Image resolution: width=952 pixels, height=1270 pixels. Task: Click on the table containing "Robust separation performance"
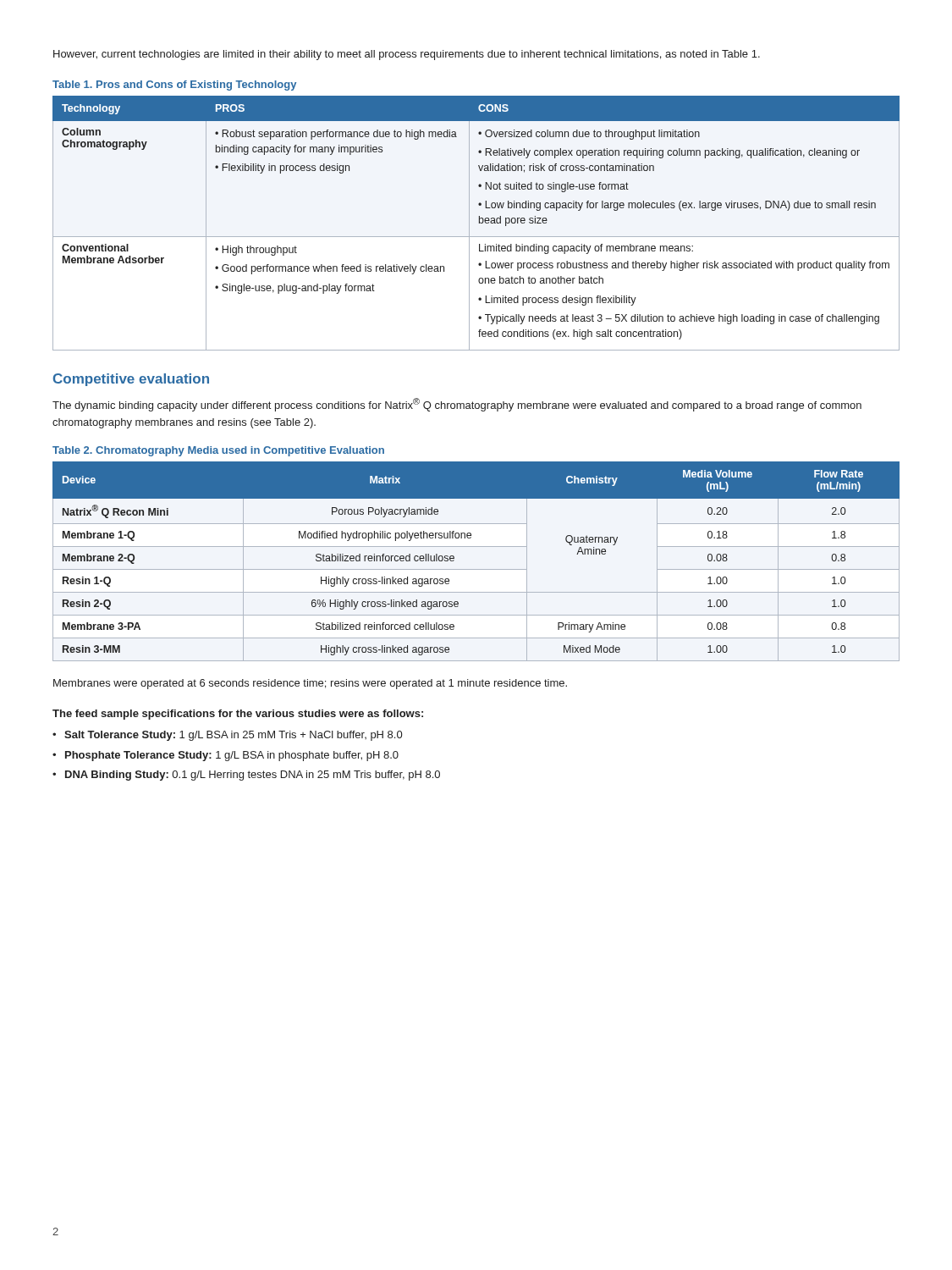point(476,223)
